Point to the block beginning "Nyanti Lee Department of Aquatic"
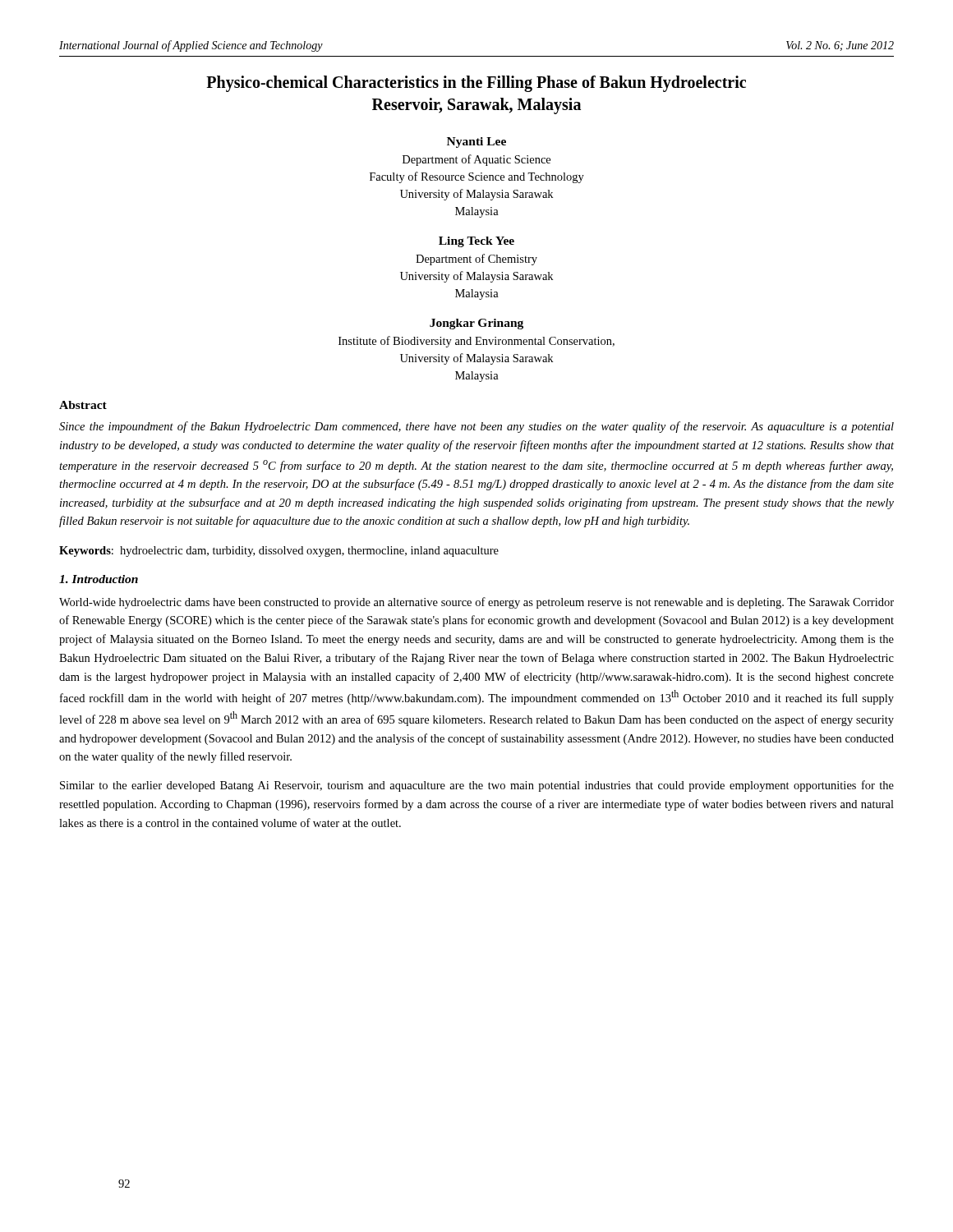This screenshot has width=953, height=1232. tap(476, 177)
